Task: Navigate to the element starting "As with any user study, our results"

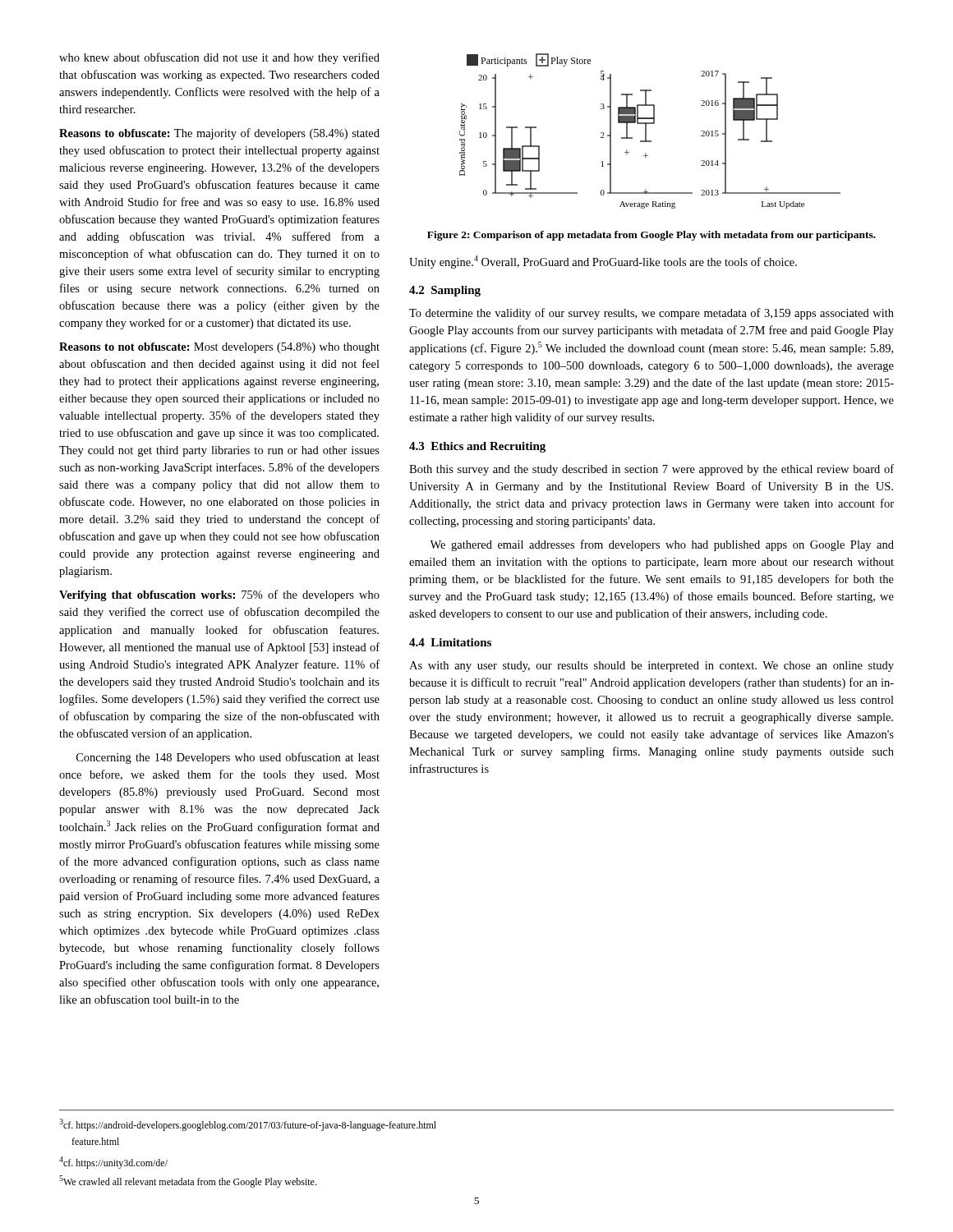Action: tap(651, 717)
